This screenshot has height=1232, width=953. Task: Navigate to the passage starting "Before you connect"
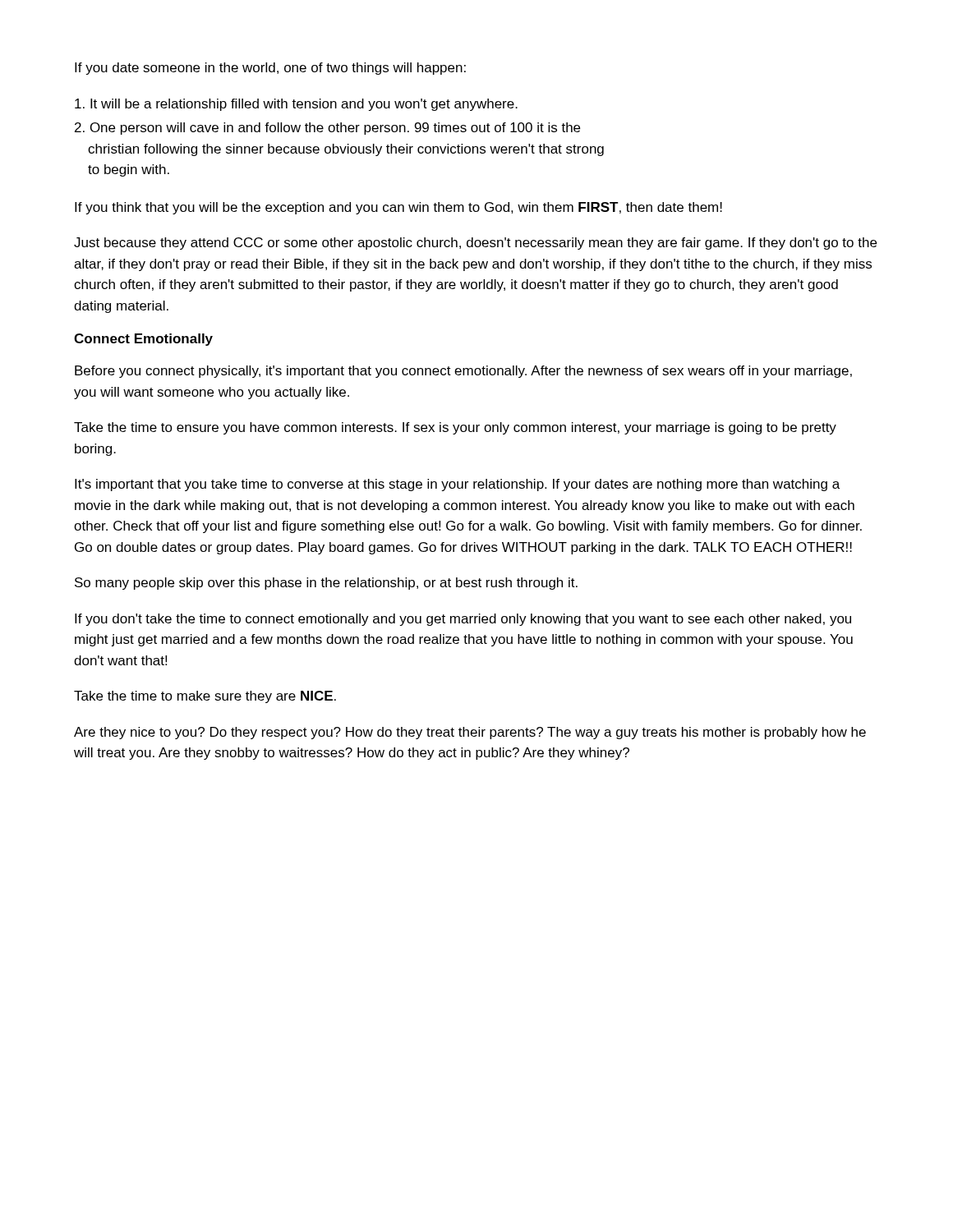click(463, 381)
